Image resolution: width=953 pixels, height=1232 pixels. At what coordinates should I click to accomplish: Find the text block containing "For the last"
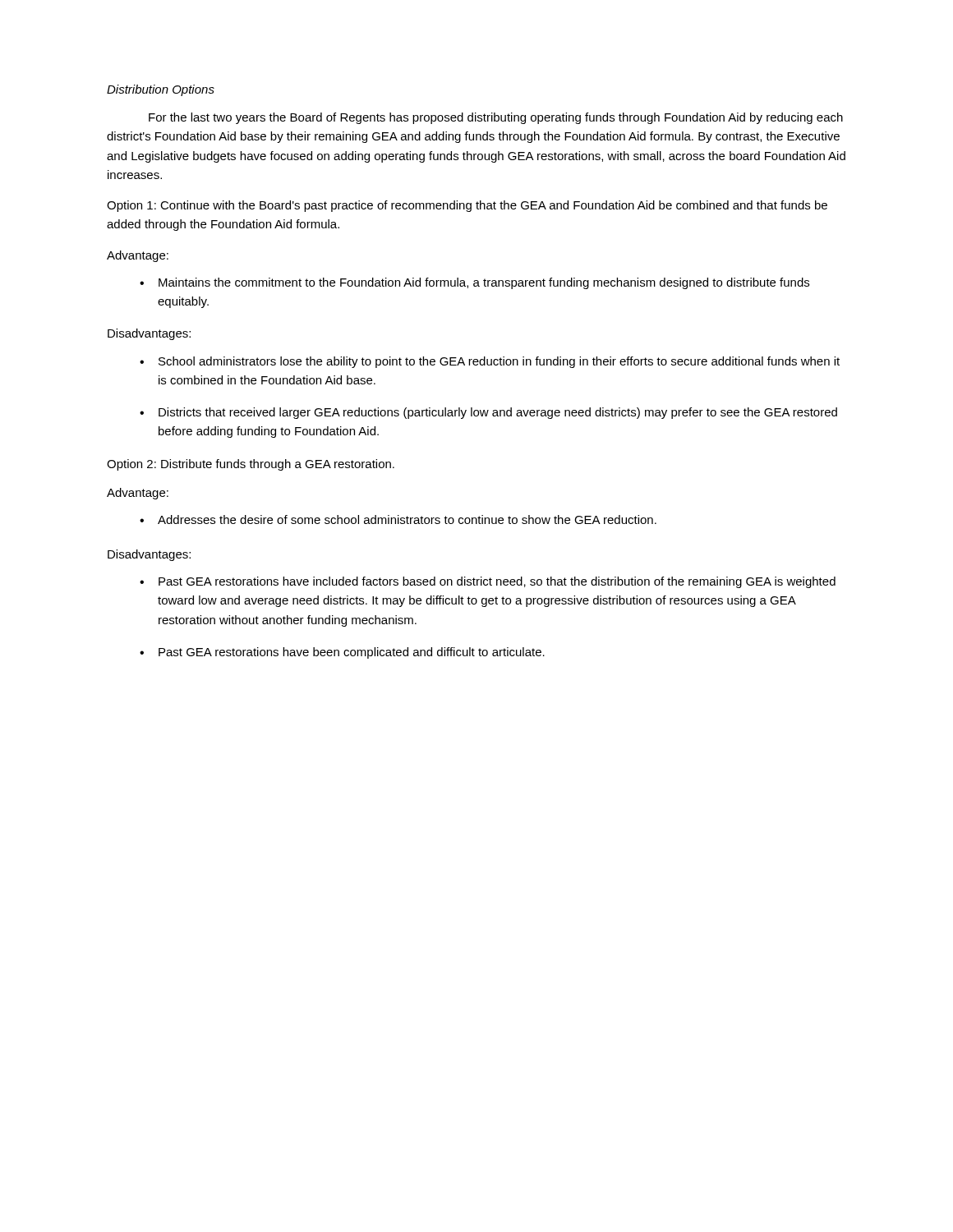pos(476,146)
